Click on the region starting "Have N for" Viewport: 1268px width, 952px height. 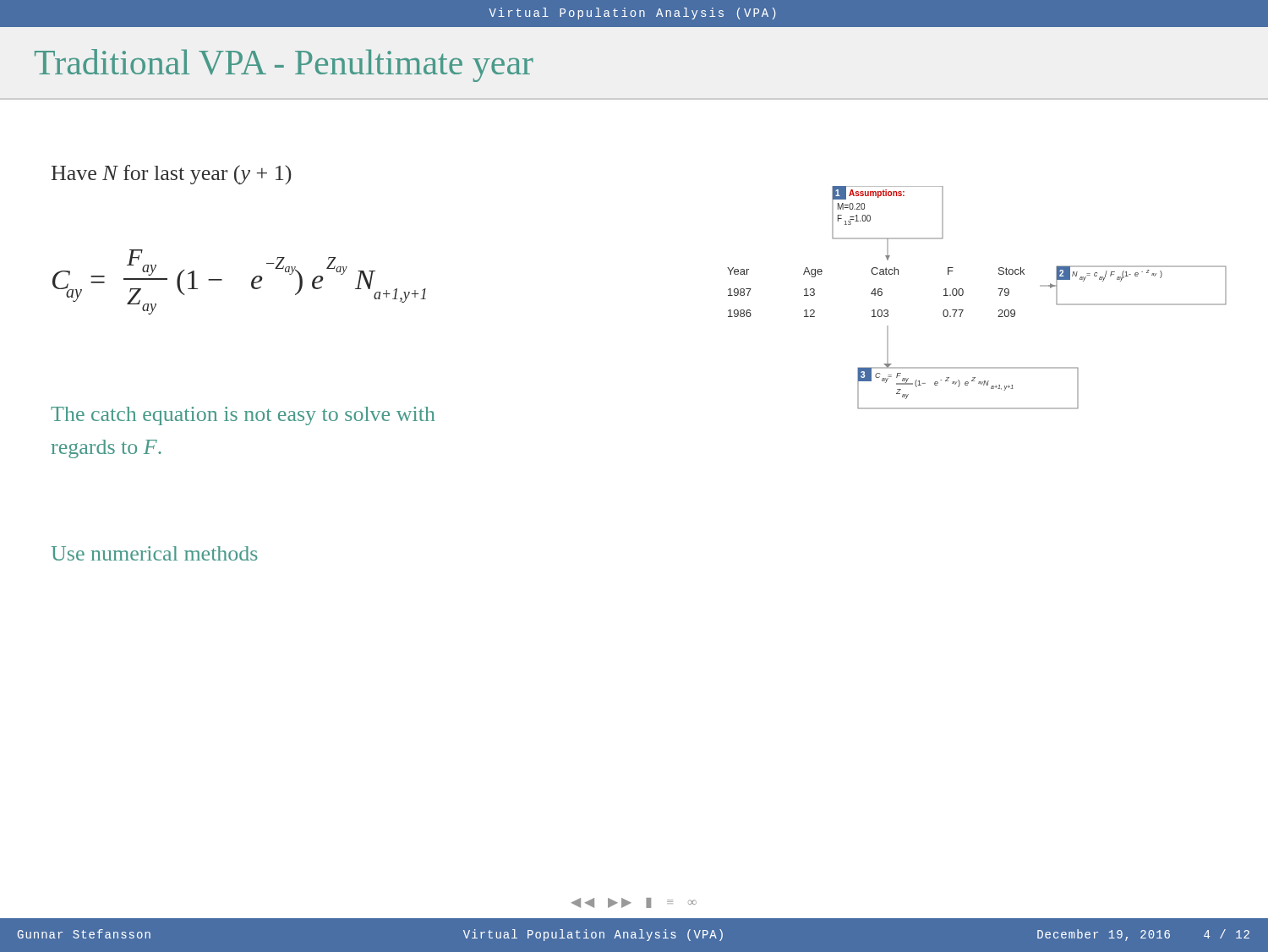(x=171, y=173)
